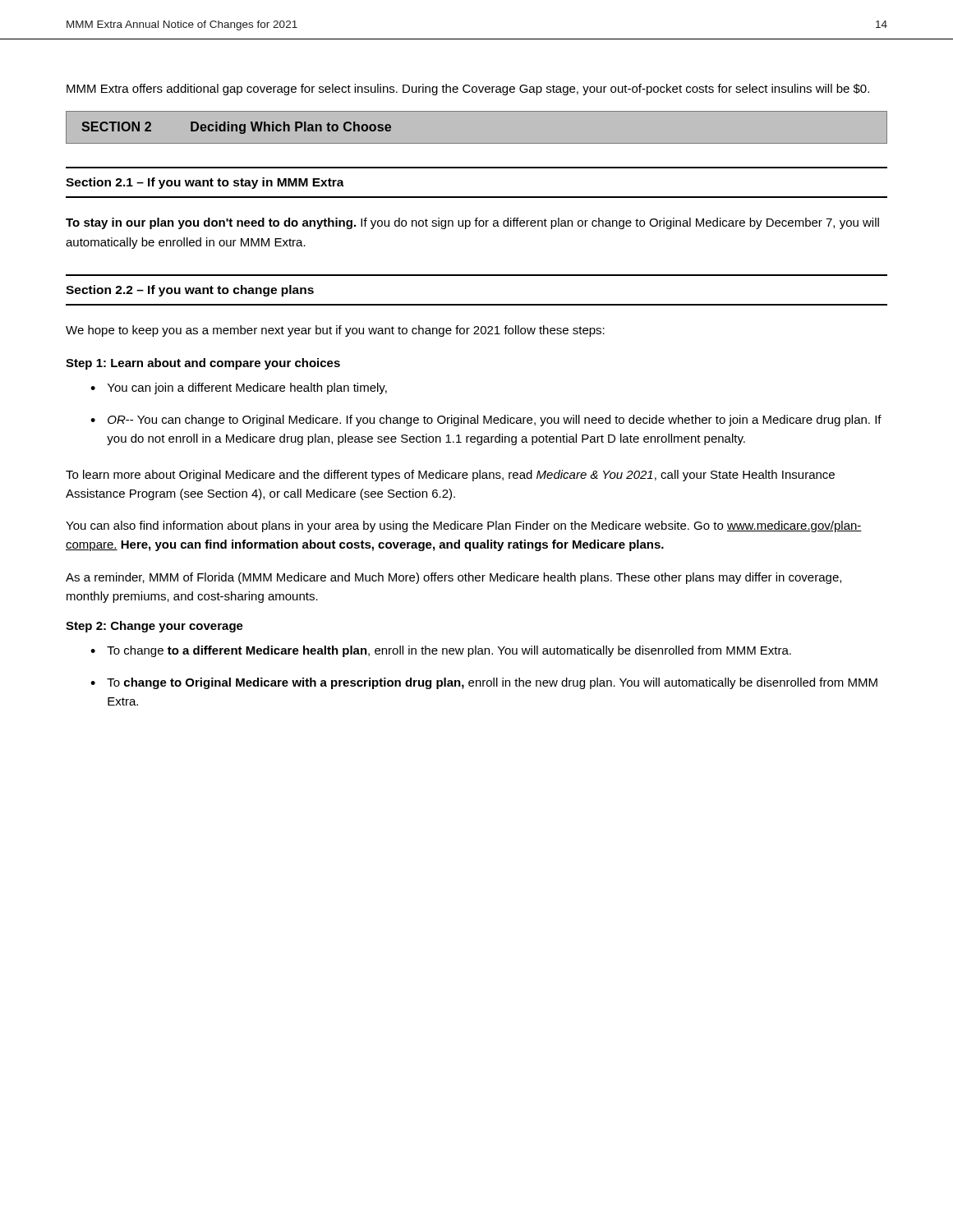This screenshot has height=1232, width=953.
Task: Select the text block that reads "Step 2: Change your"
Action: (x=154, y=625)
